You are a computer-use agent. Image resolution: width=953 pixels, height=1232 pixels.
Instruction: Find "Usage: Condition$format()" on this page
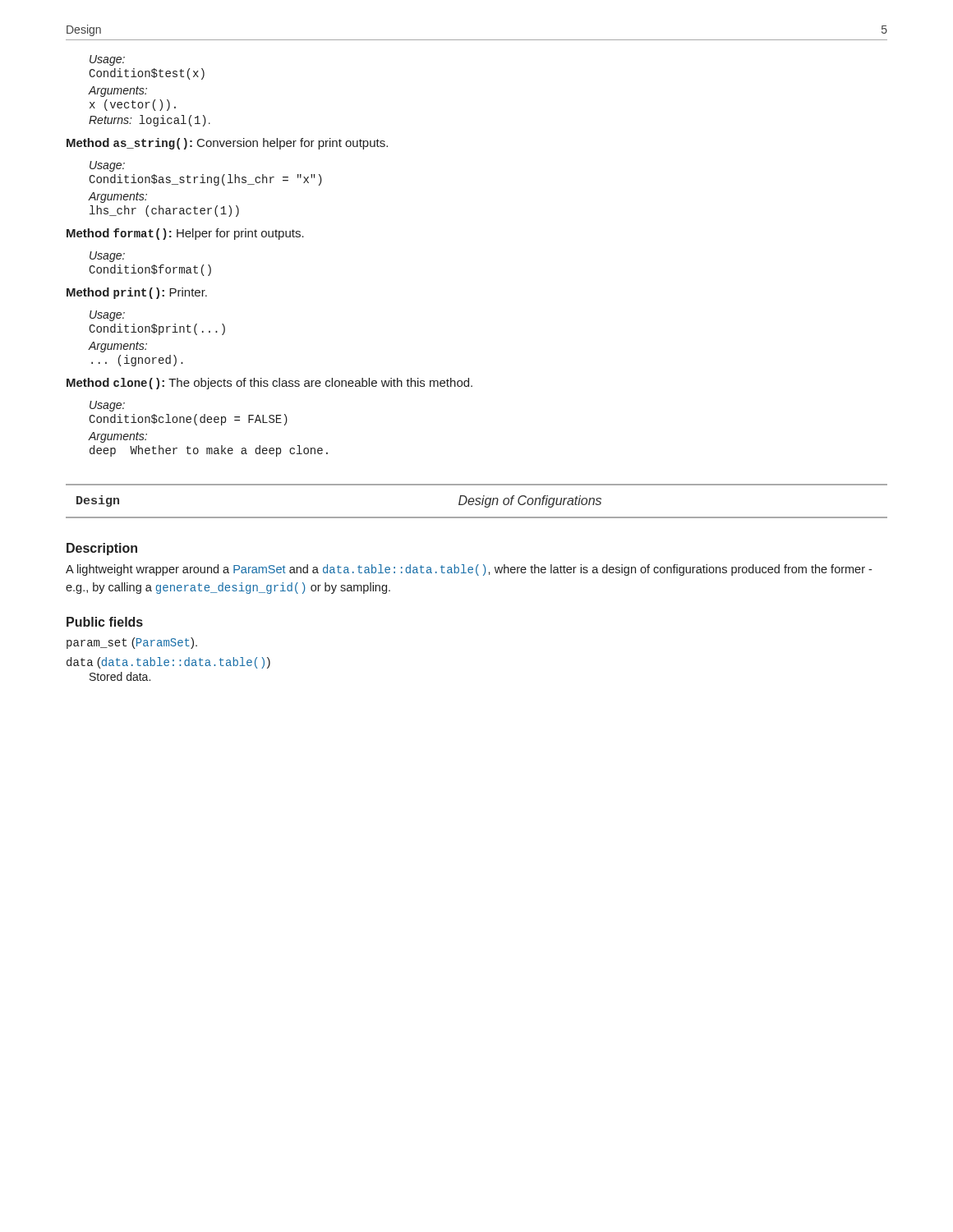click(107, 257)
